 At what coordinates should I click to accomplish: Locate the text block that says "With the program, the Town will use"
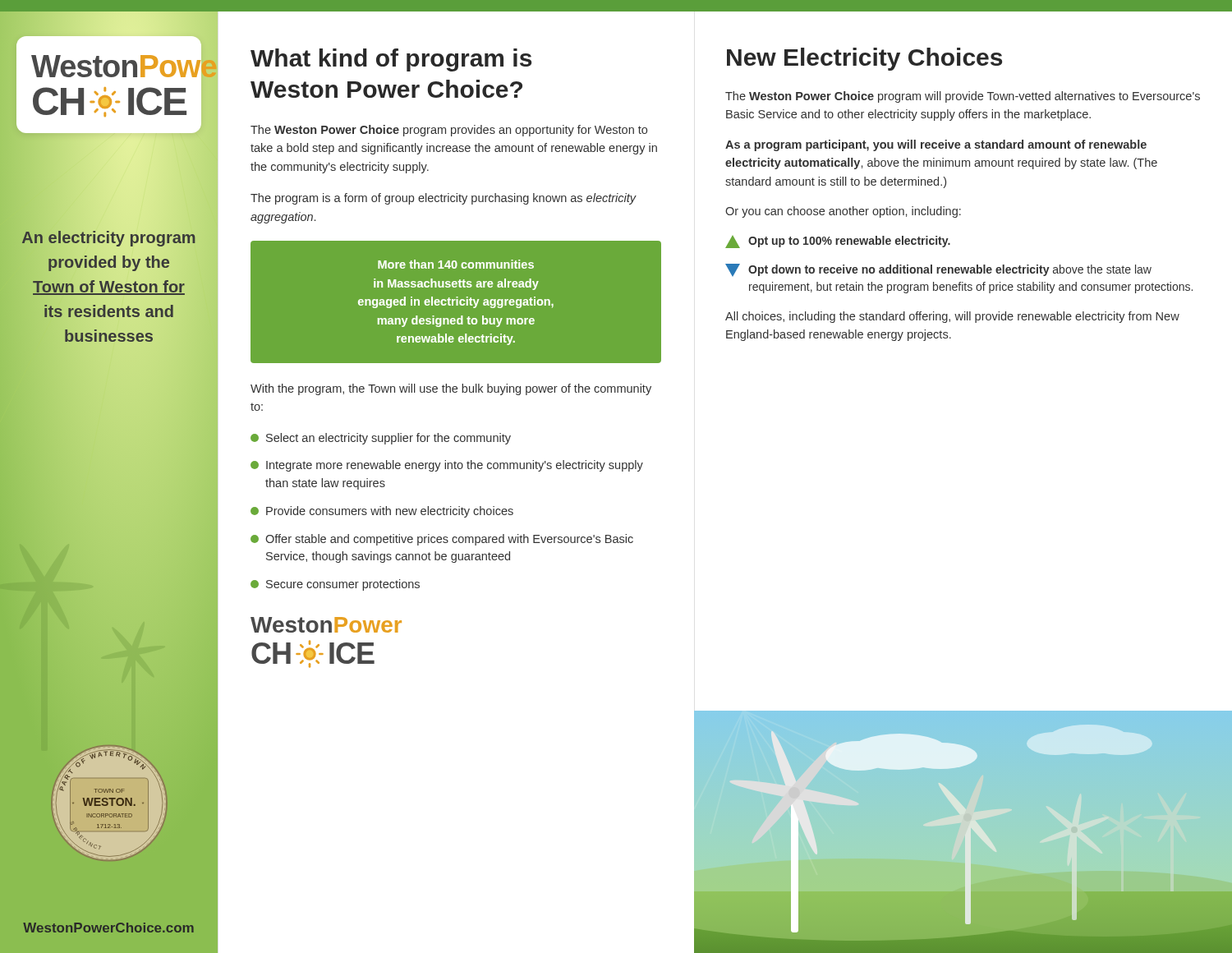456,398
